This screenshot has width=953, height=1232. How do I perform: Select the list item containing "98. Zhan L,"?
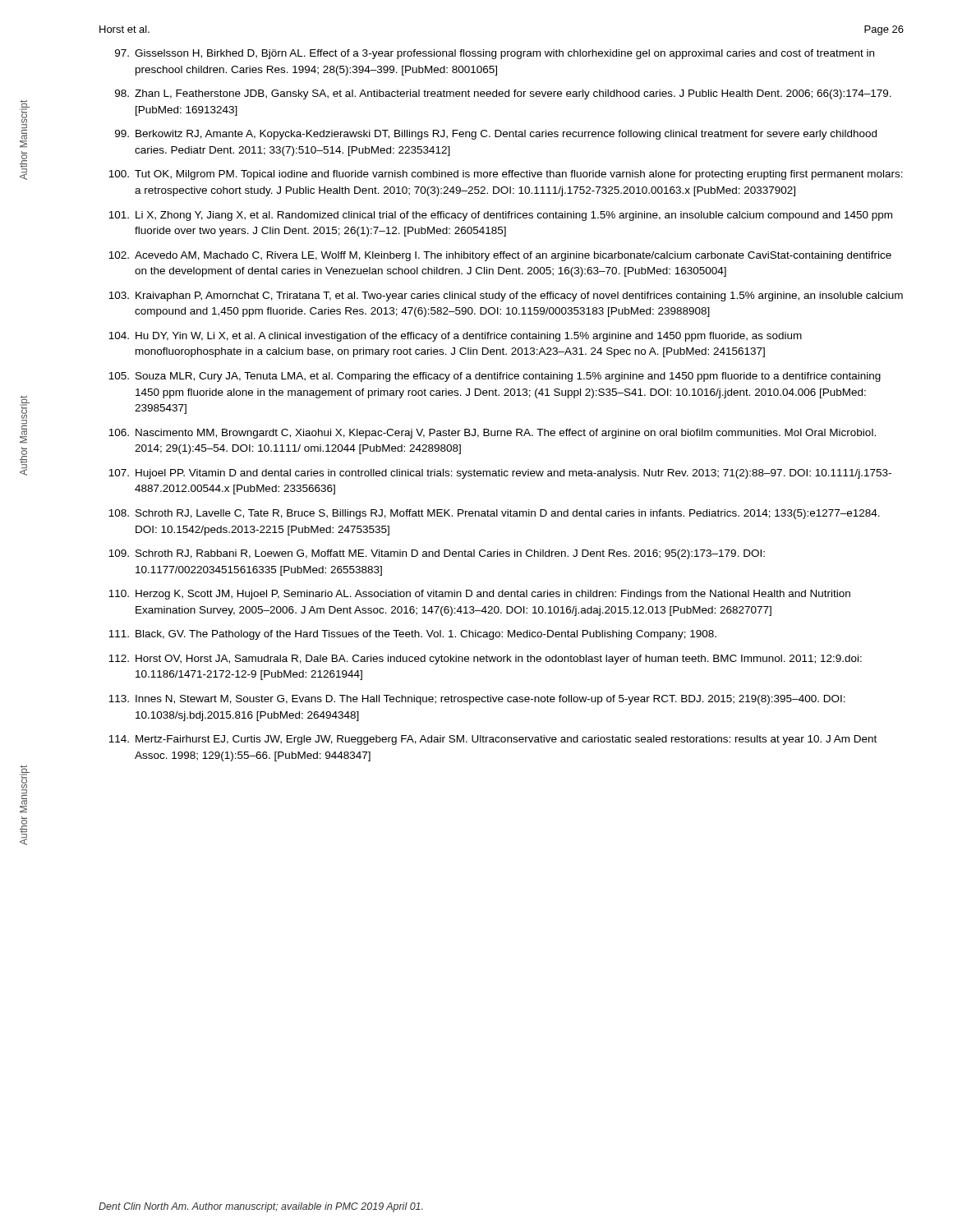point(501,102)
